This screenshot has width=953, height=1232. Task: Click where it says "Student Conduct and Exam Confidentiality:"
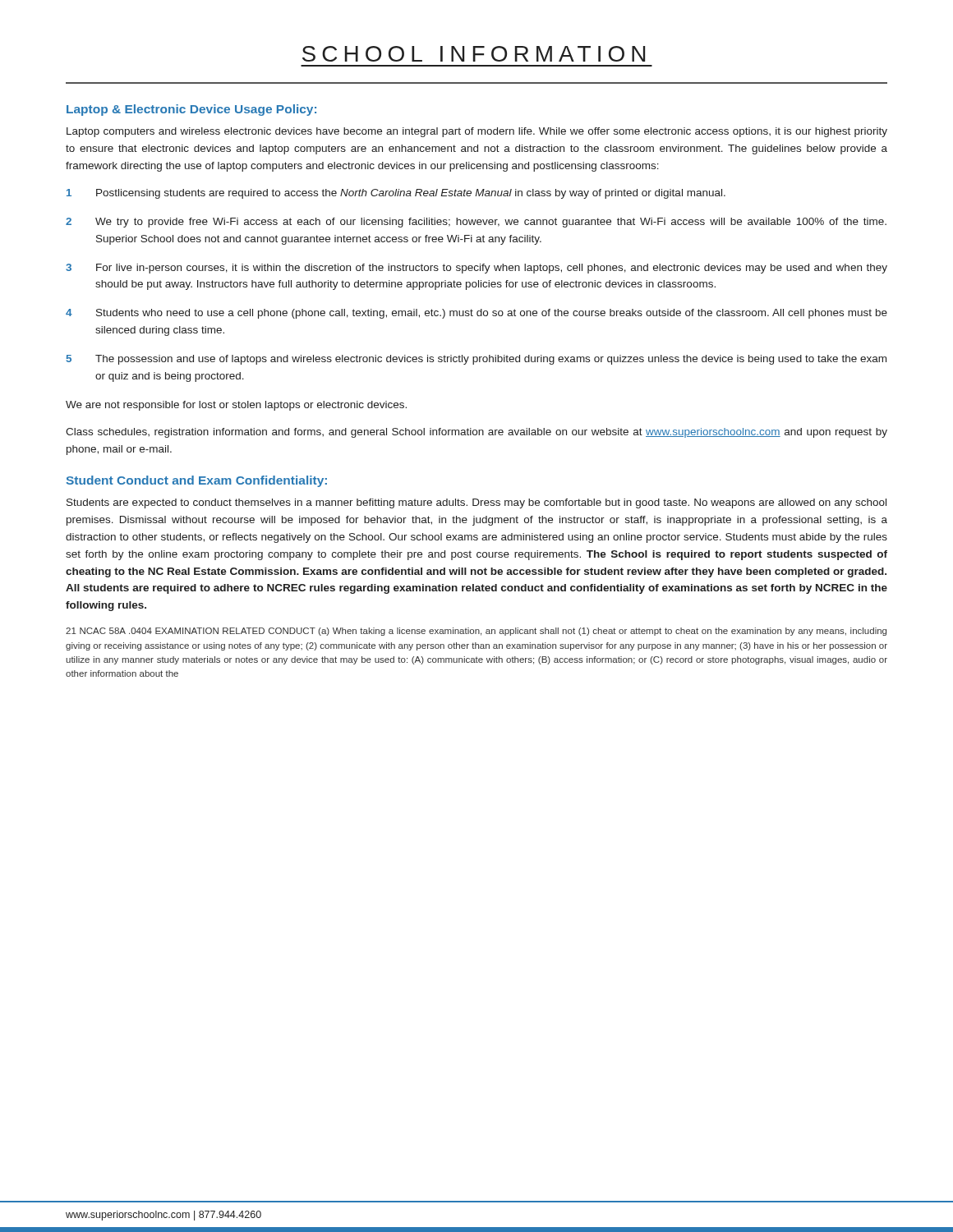(197, 481)
